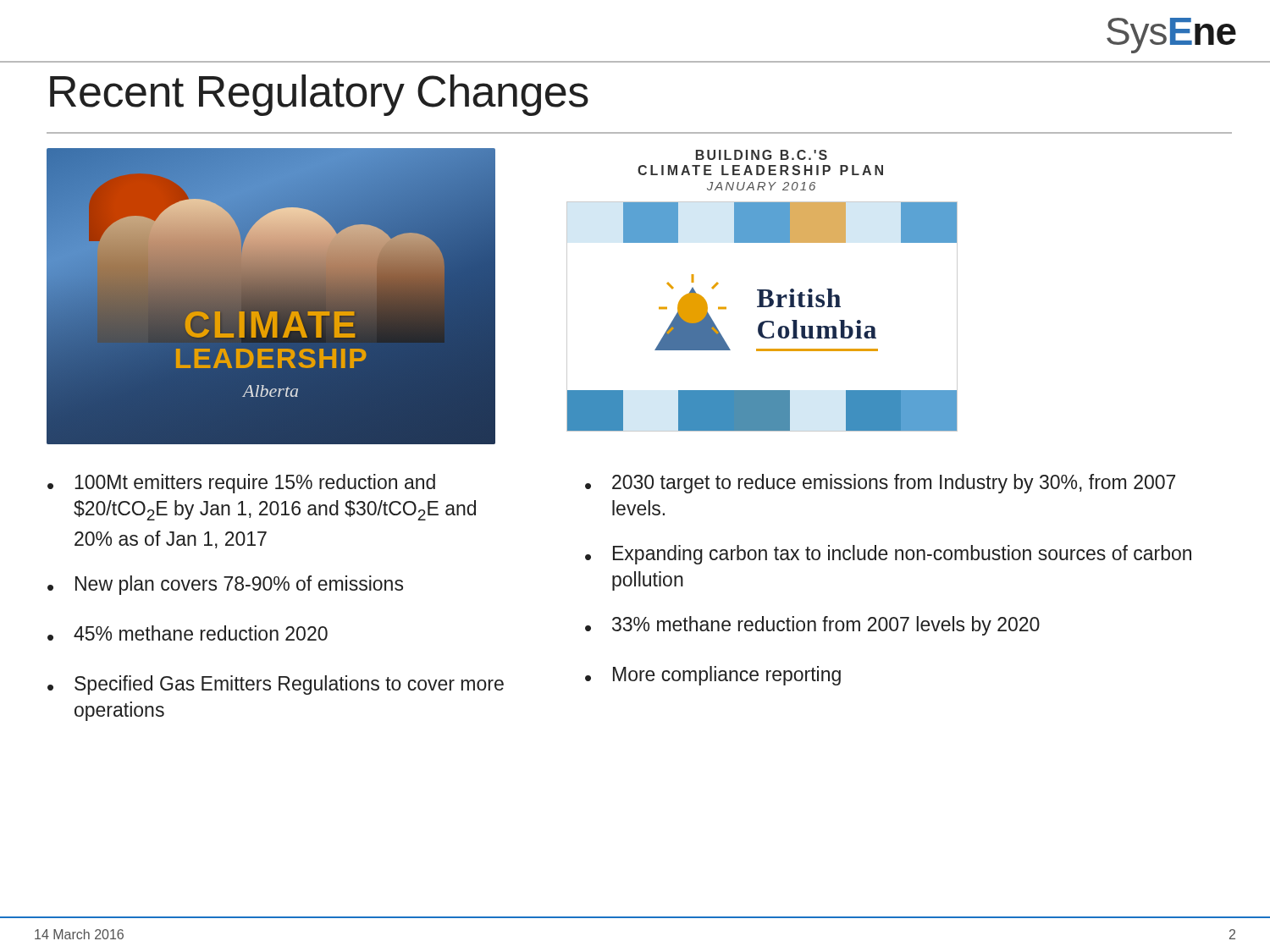Point to the region starting "• 2030 target to reduce"
Viewport: 1270px width, 952px height.
[906, 496]
